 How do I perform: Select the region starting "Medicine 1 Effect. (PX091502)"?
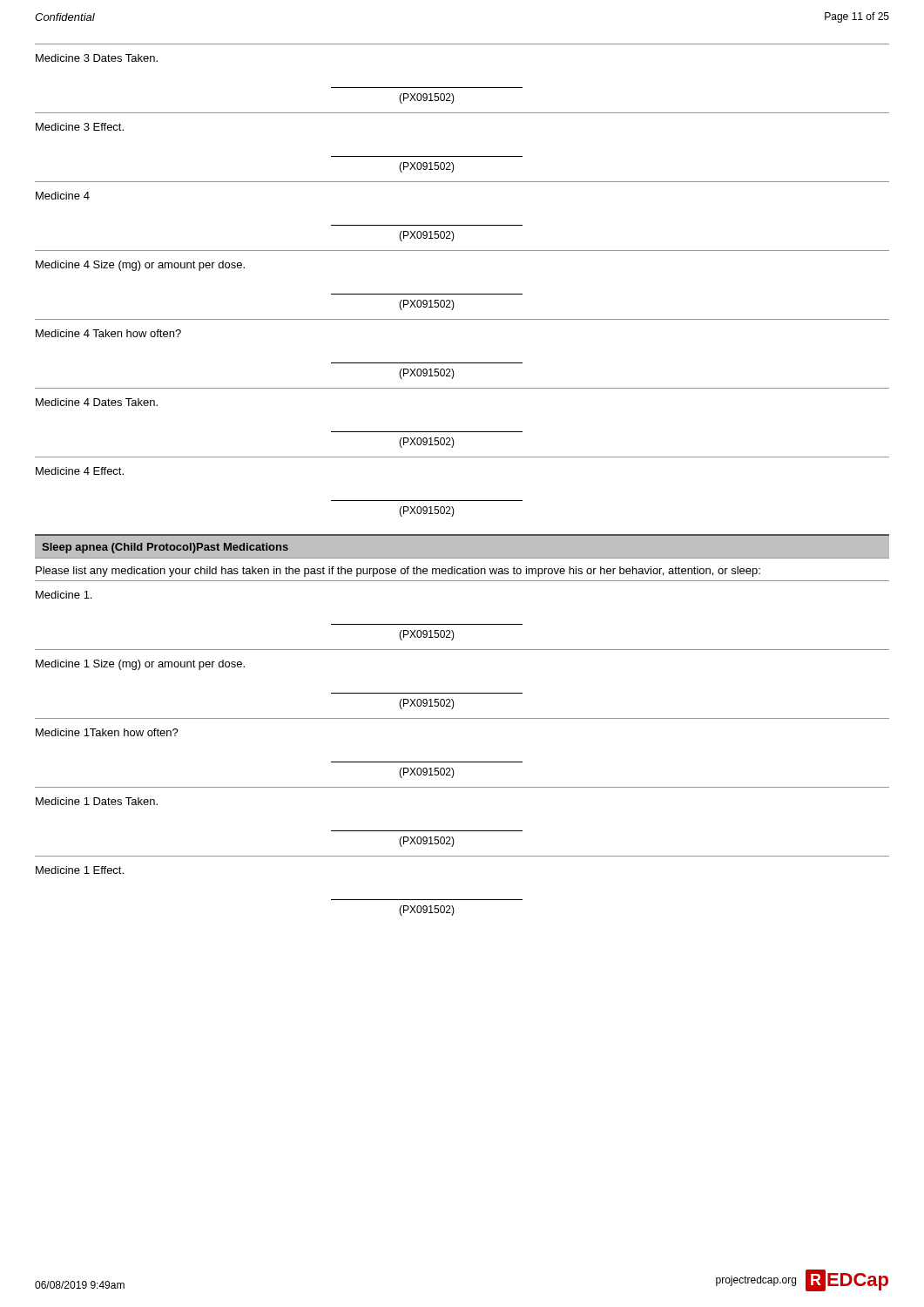(x=462, y=892)
